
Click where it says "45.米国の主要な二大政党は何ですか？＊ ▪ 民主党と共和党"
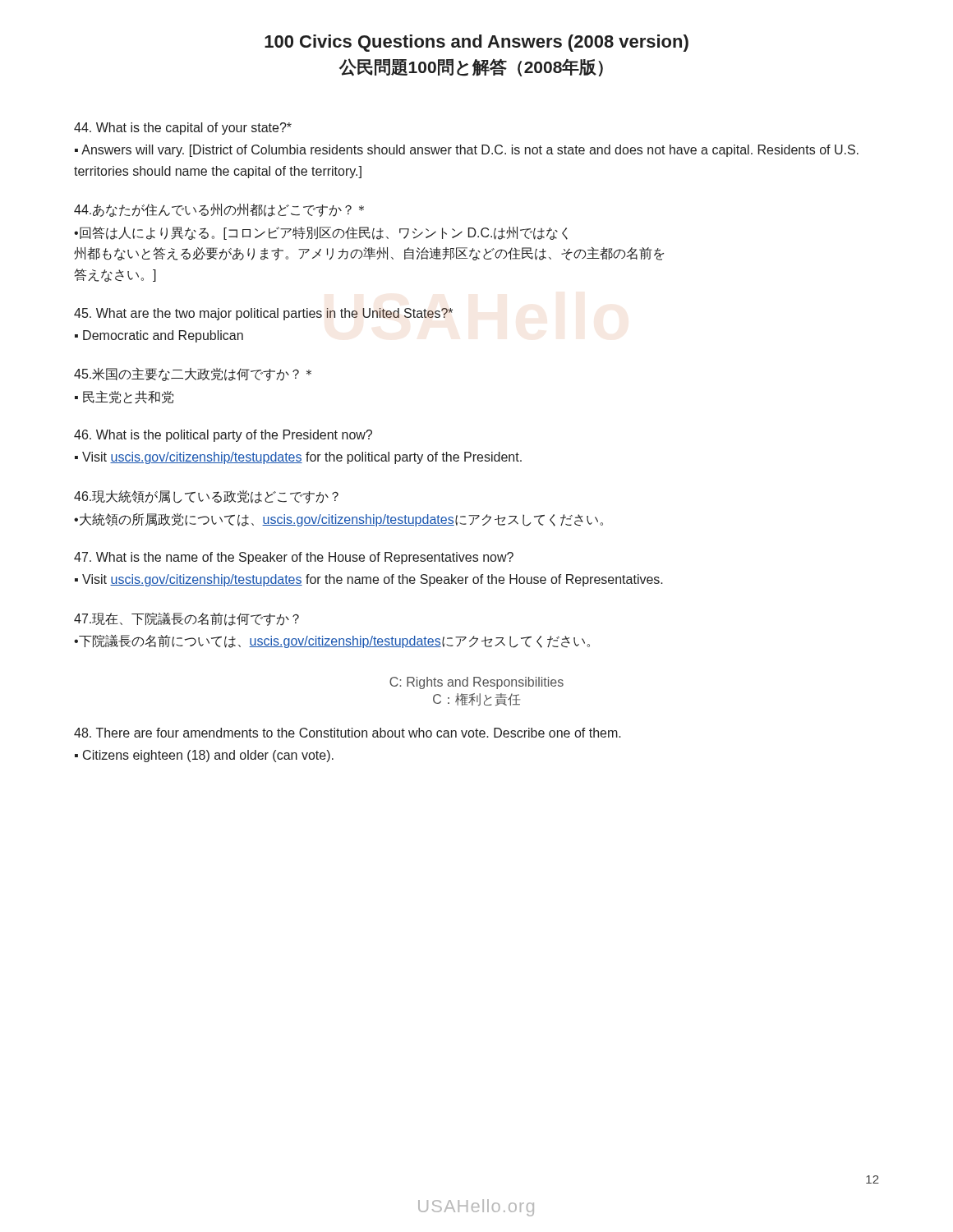pos(193,374)
